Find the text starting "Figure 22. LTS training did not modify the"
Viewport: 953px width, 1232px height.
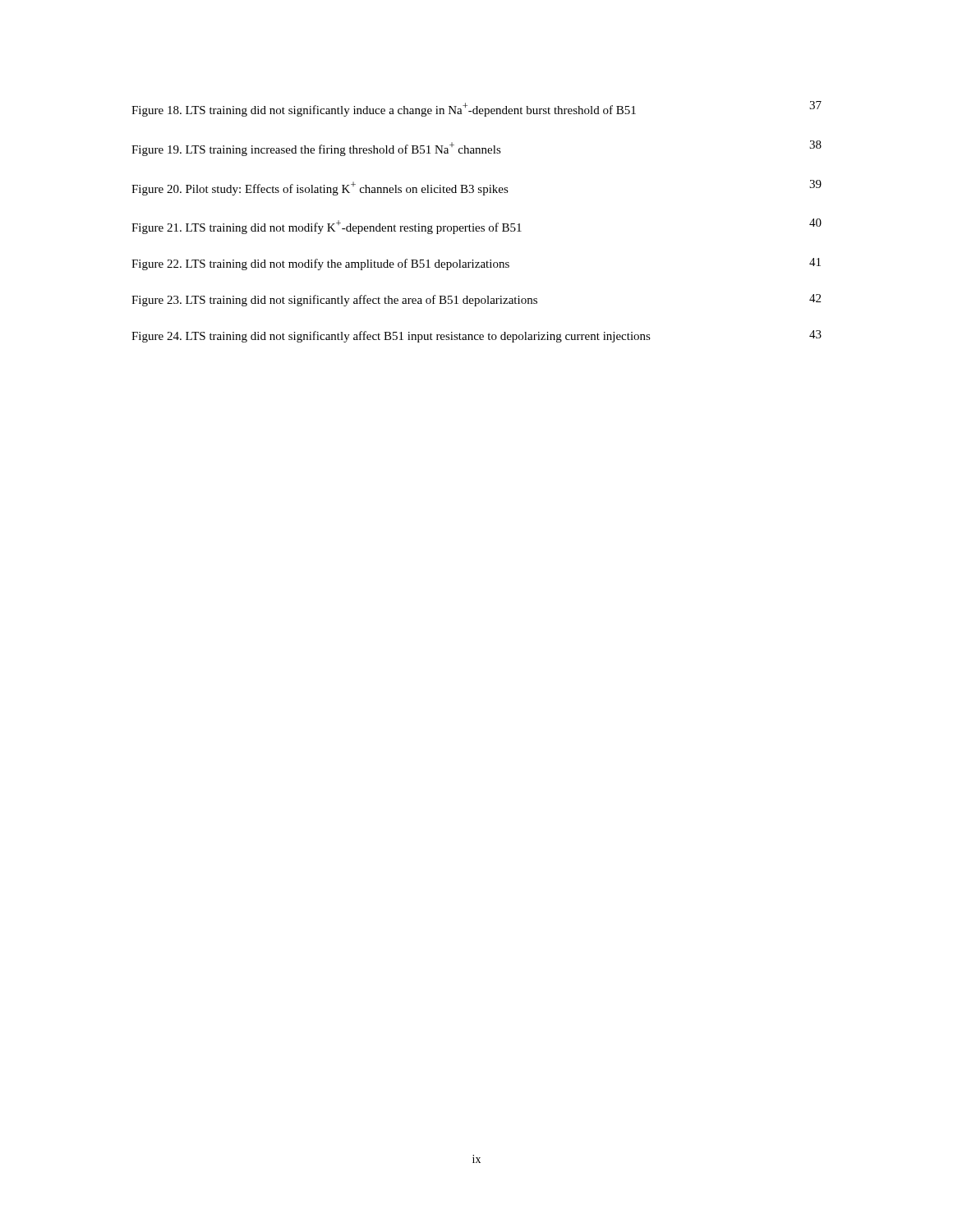(x=476, y=264)
